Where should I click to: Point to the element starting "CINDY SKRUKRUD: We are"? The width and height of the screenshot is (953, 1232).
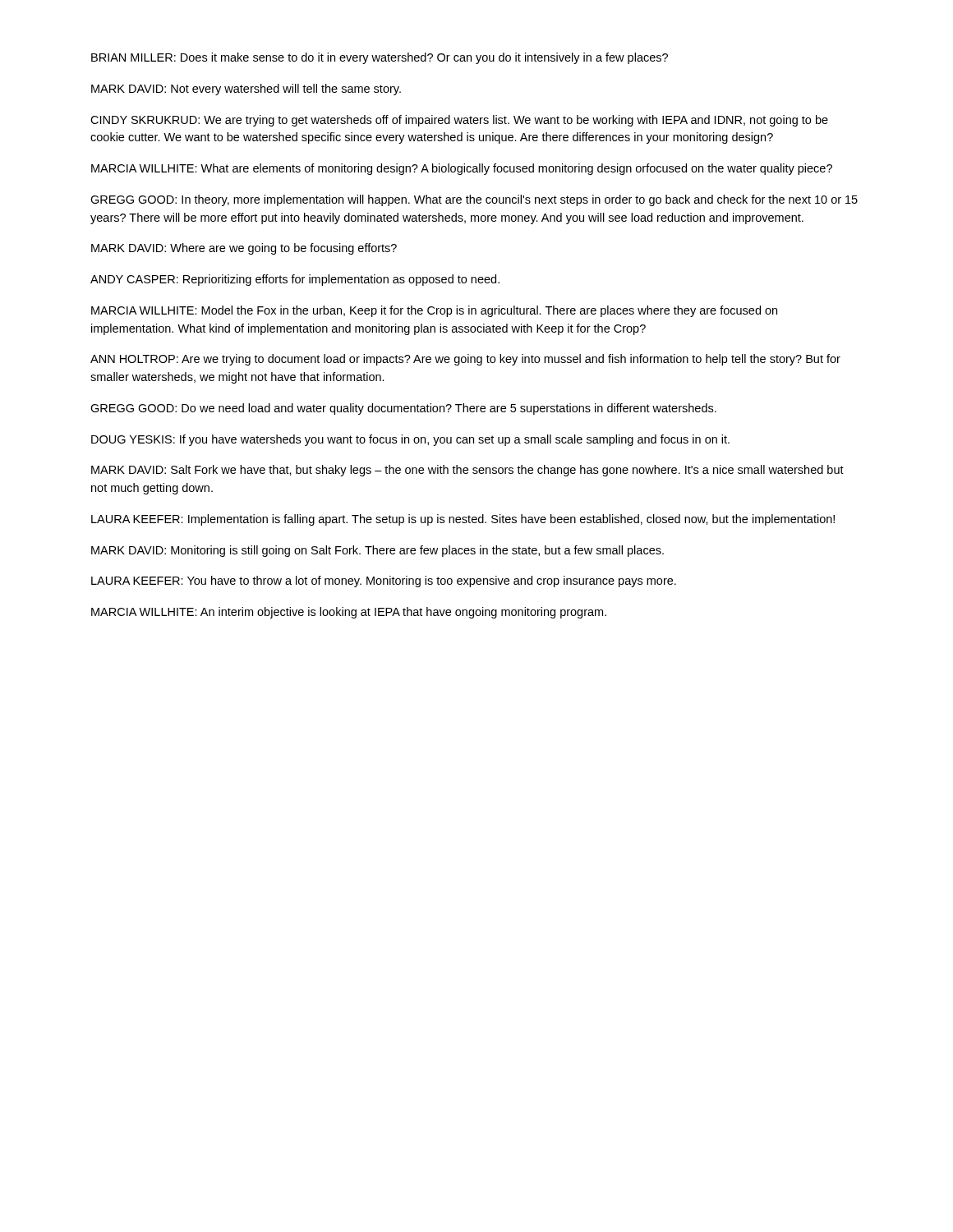click(459, 128)
